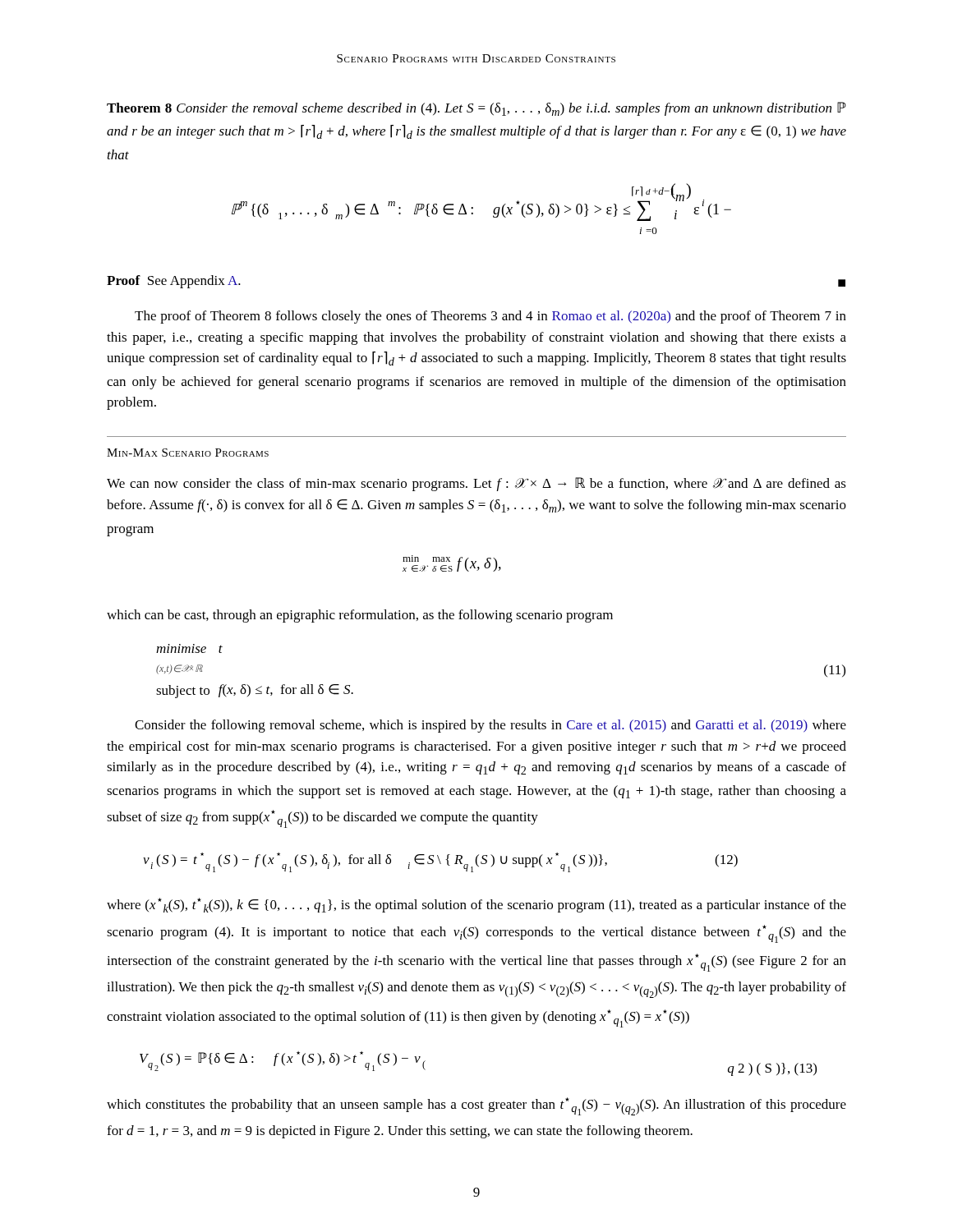
Task: Navigate to the region starting "V q 2 ( S )"
Action: click(283, 1063)
